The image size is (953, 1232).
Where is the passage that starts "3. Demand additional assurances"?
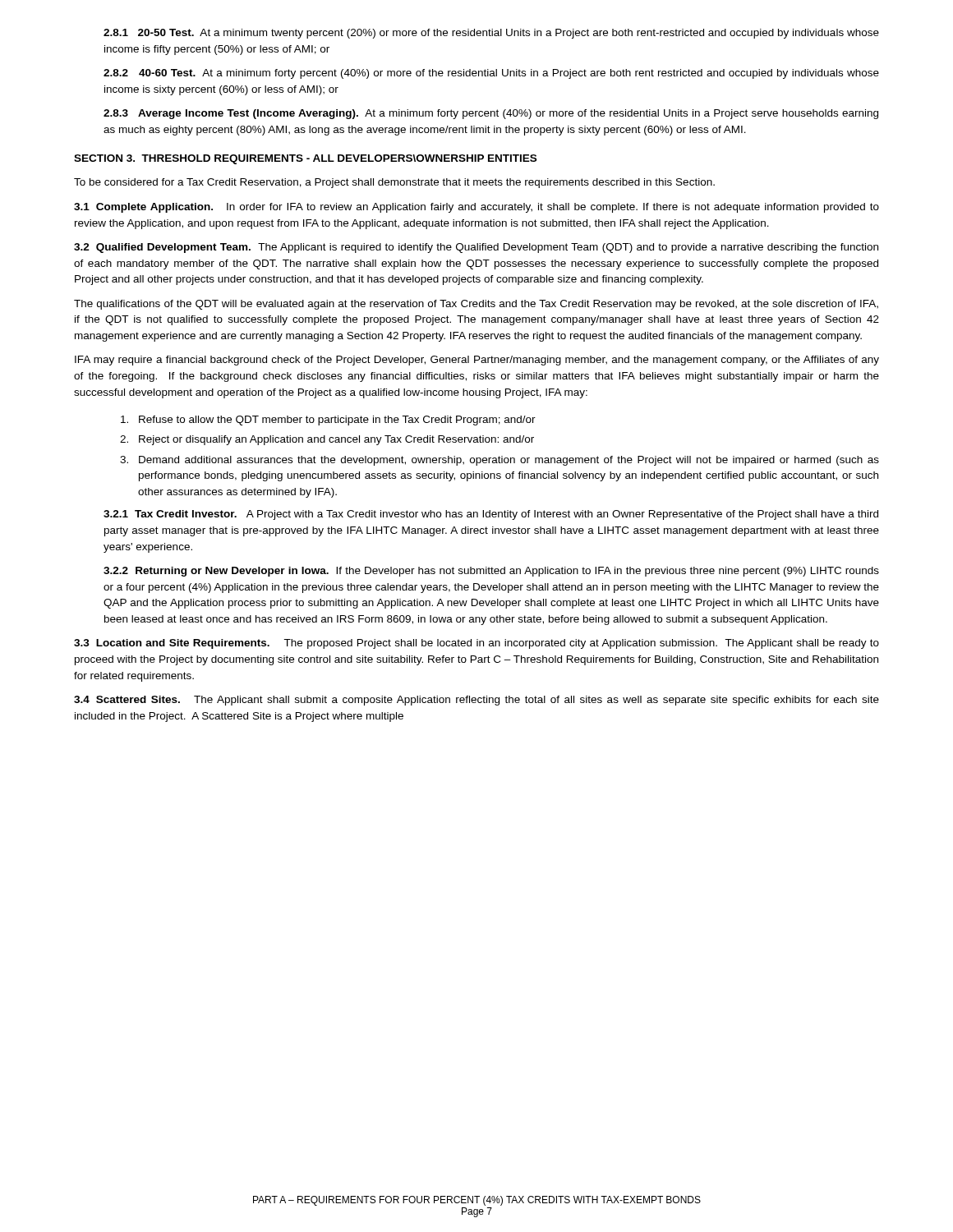coord(500,476)
